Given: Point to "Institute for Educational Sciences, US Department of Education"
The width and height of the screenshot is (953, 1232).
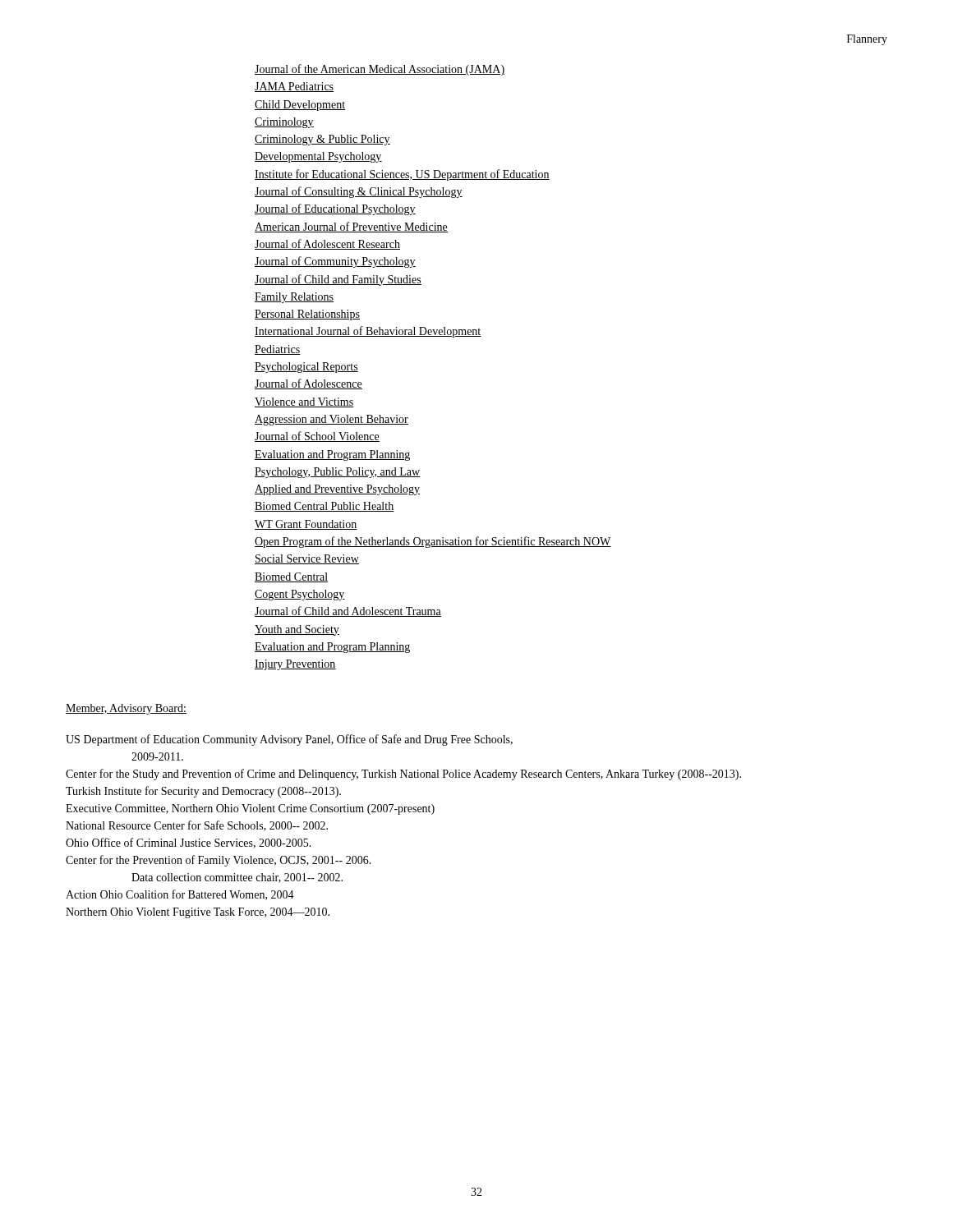Looking at the screenshot, I should coord(402,174).
